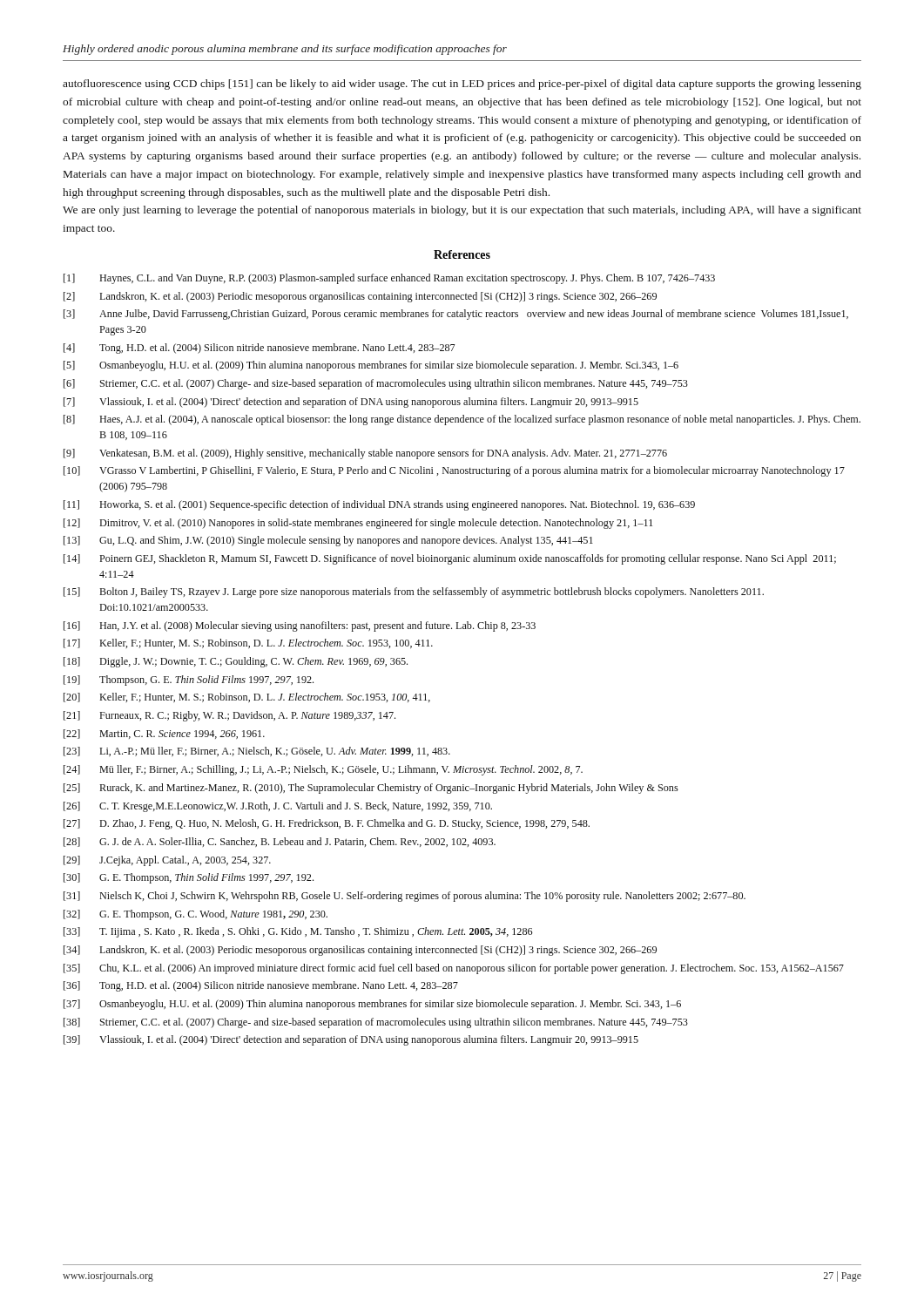
Task: Locate the block of text that opens with "[33] T. Iijima , S. Kato , R."
Action: coord(462,932)
